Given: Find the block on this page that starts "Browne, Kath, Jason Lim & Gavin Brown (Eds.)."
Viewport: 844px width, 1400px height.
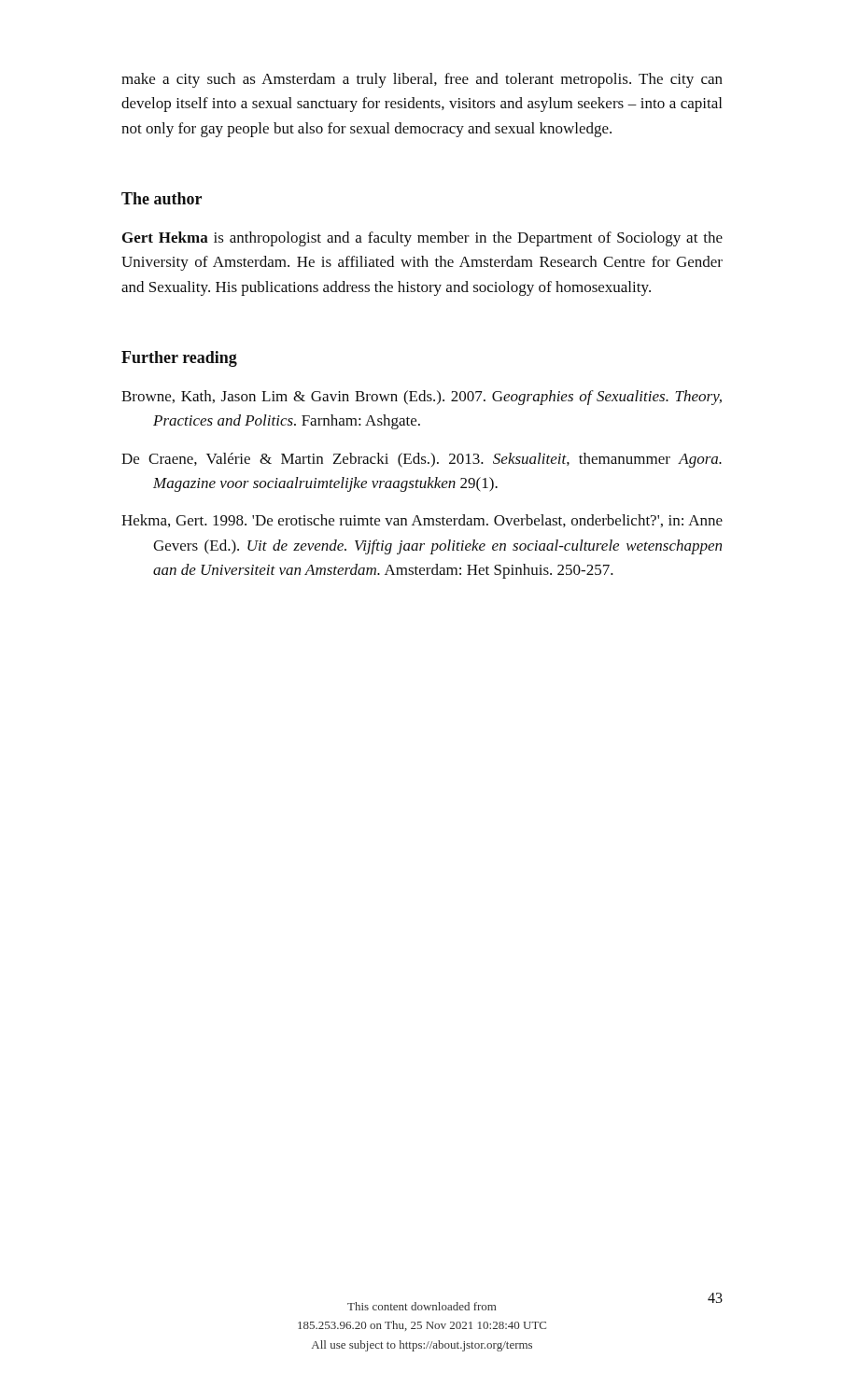Looking at the screenshot, I should click(422, 409).
